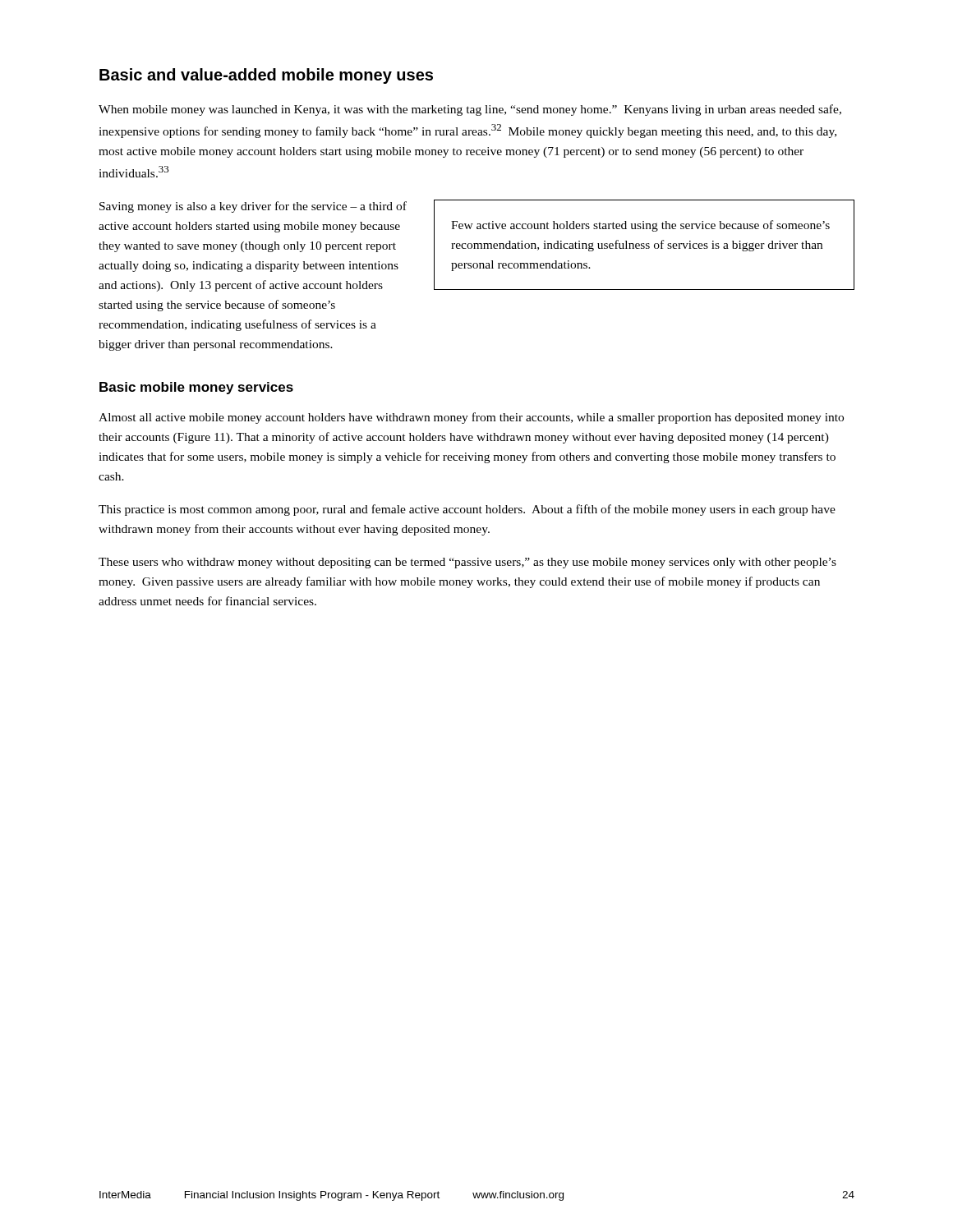953x1232 pixels.
Task: Select the text block that reads "When mobile money was launched in Kenya, it"
Action: tap(470, 141)
